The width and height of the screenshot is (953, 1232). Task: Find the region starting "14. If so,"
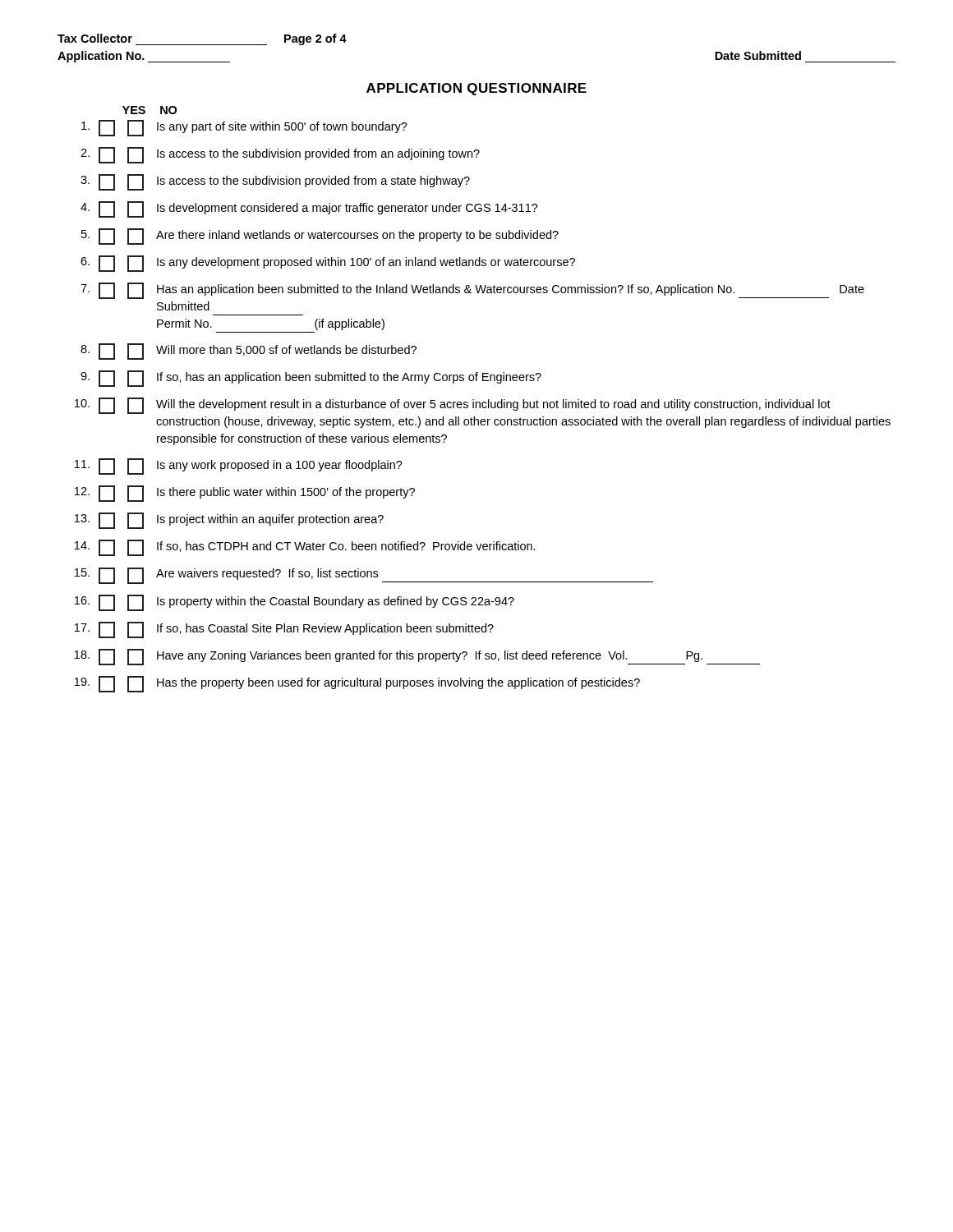[476, 547]
